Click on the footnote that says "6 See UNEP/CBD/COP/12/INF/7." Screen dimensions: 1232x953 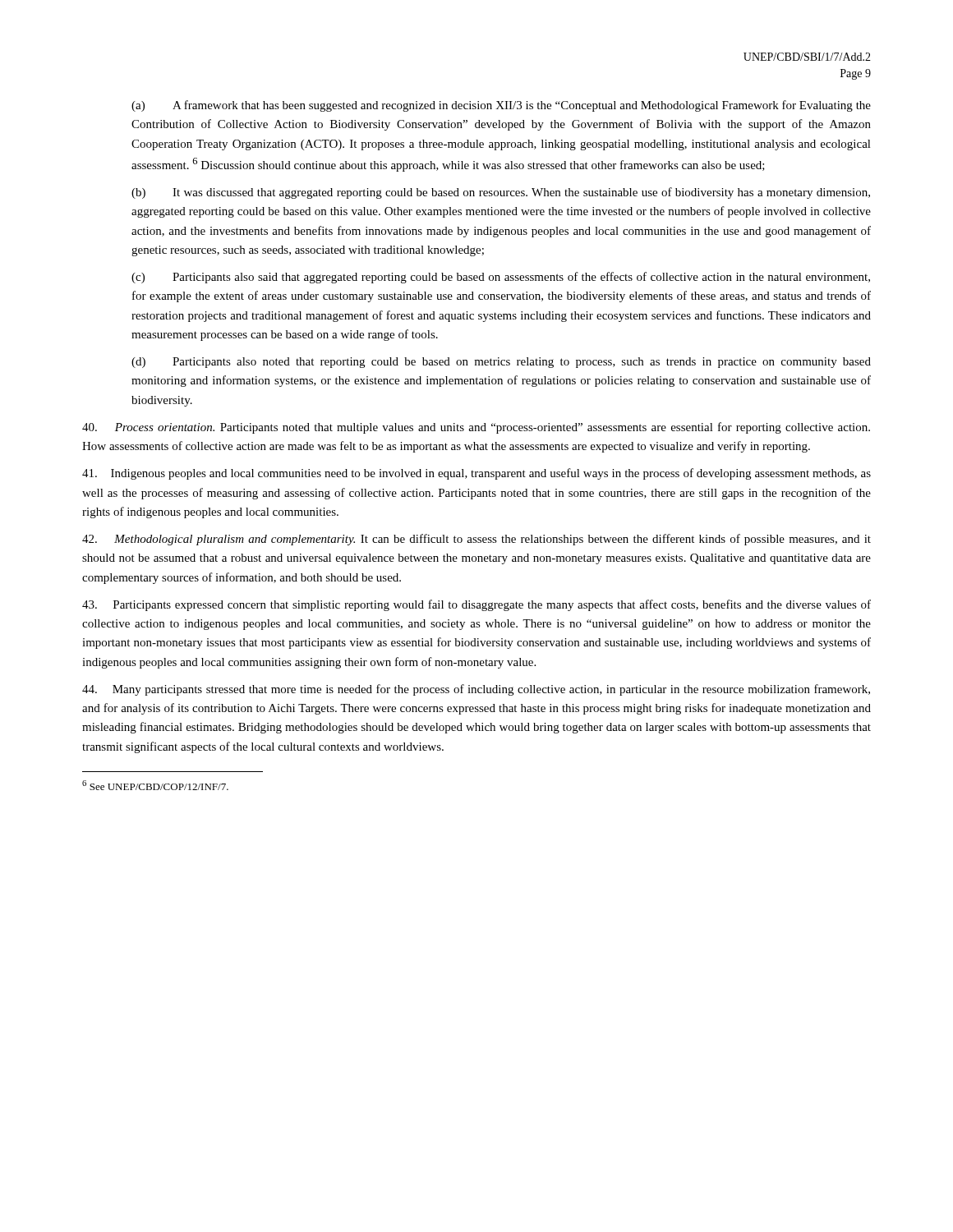pos(155,785)
